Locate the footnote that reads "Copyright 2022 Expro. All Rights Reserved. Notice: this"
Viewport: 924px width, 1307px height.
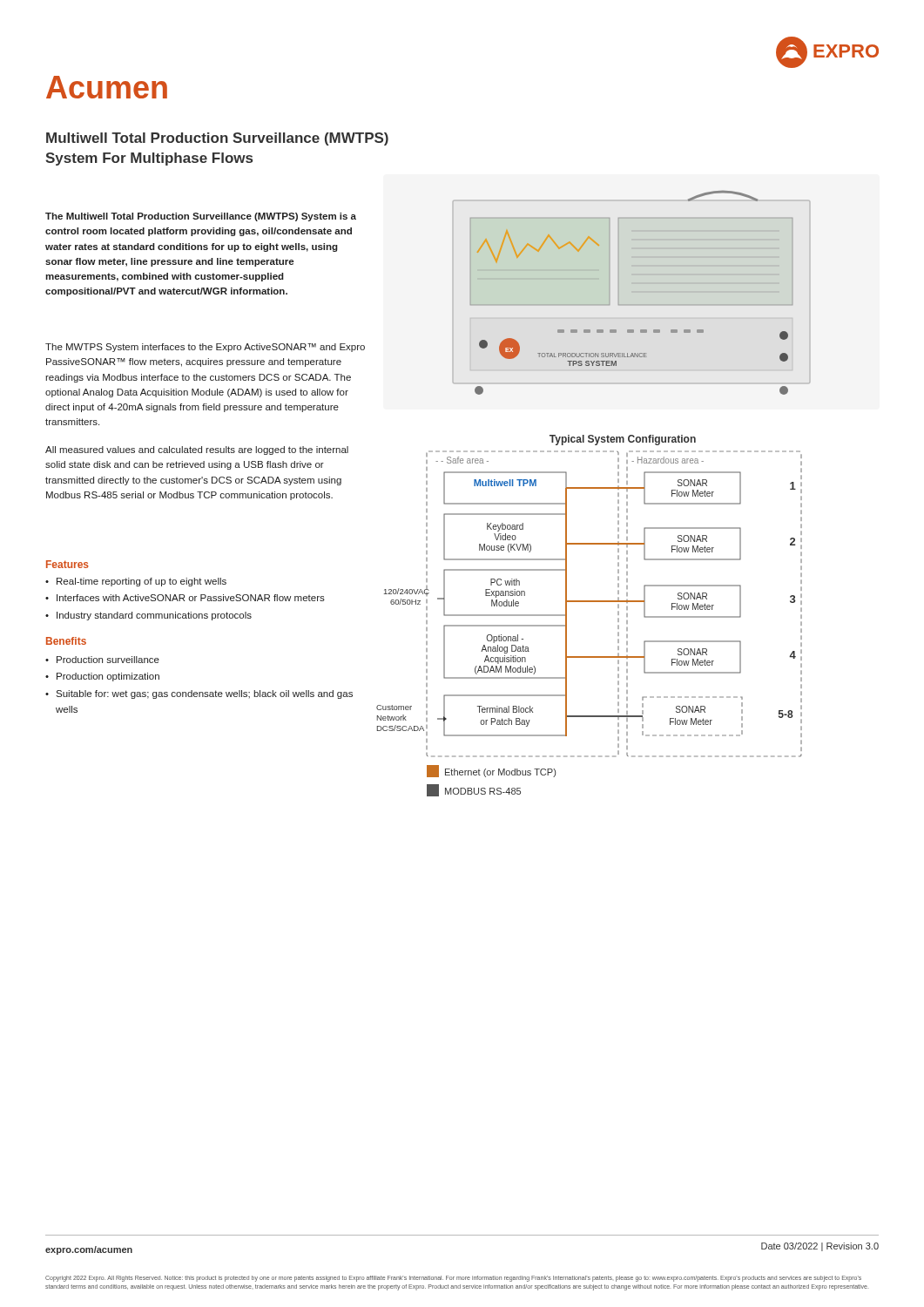coord(457,1282)
